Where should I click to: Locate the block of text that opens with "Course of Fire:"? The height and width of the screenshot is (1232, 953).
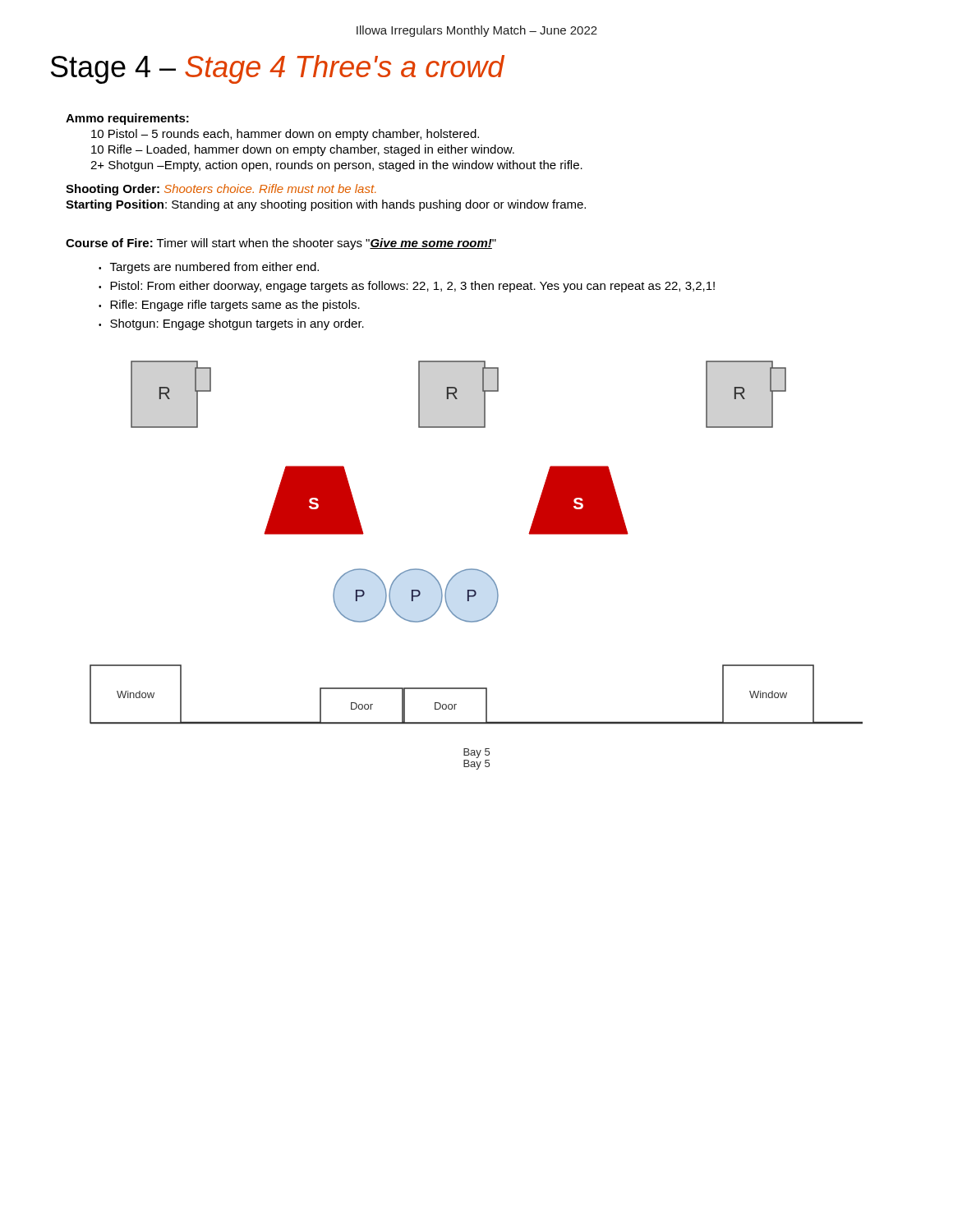(x=281, y=243)
